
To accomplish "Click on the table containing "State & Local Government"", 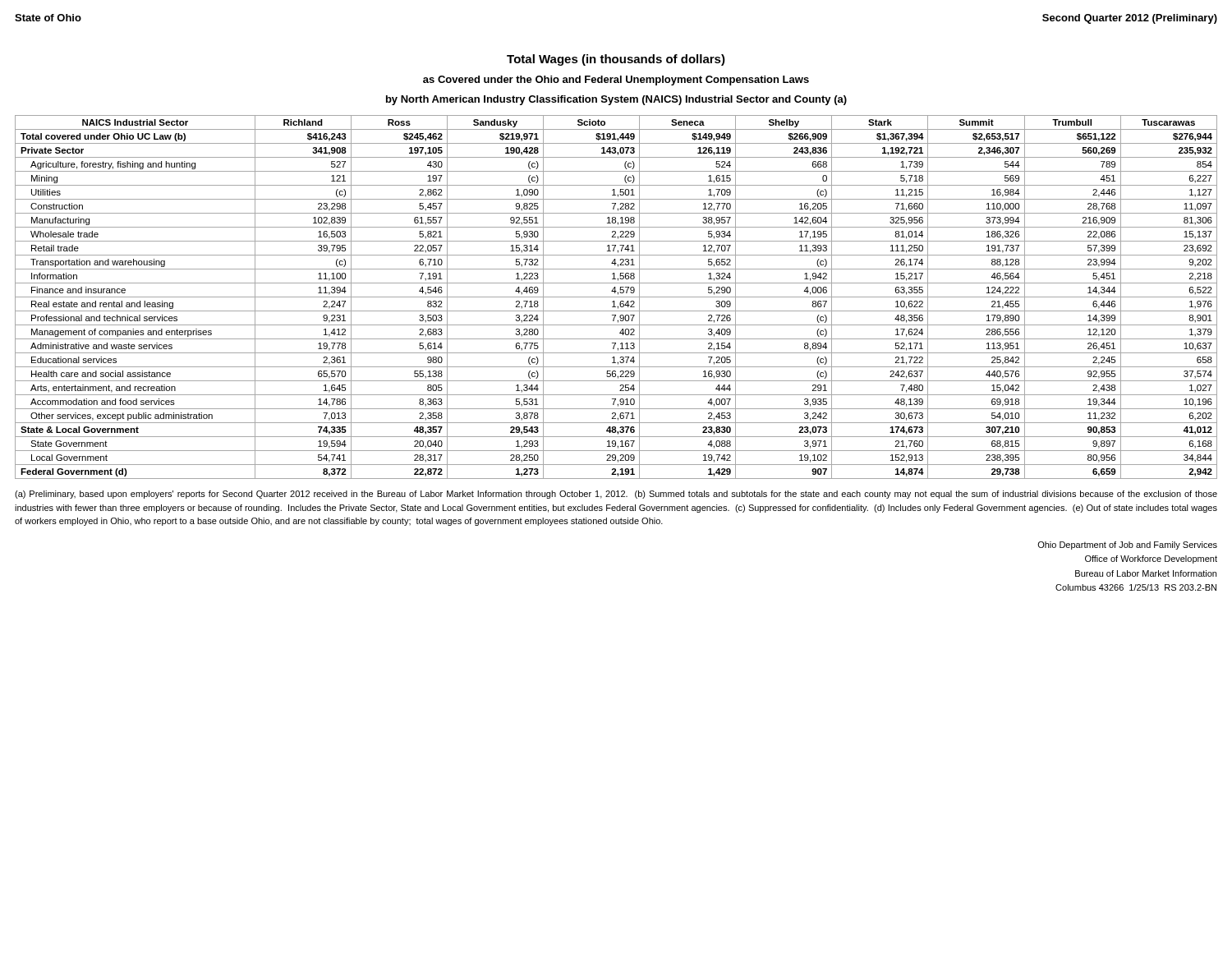I will pos(616,297).
